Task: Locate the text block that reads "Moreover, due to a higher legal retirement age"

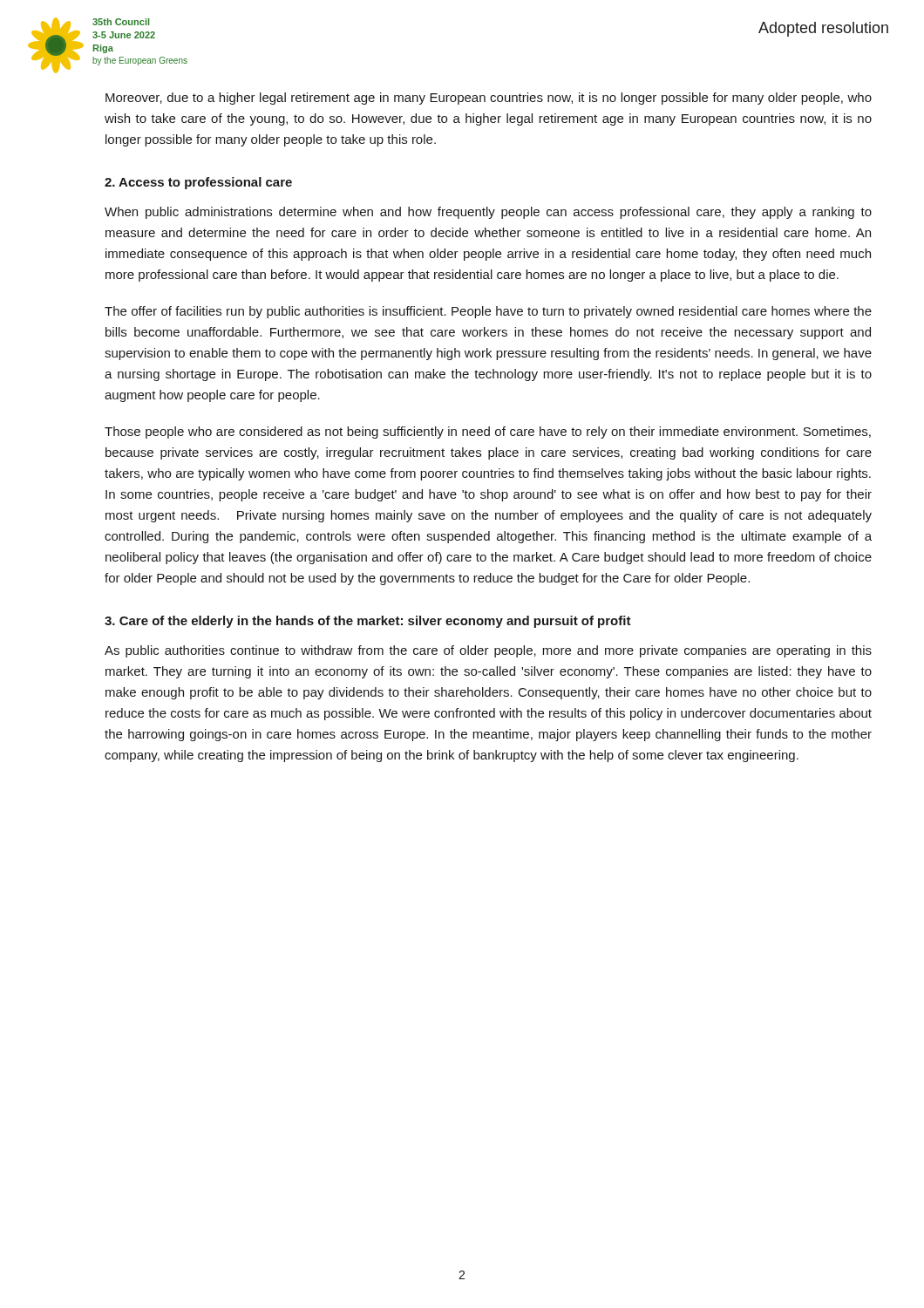Action: point(488,118)
